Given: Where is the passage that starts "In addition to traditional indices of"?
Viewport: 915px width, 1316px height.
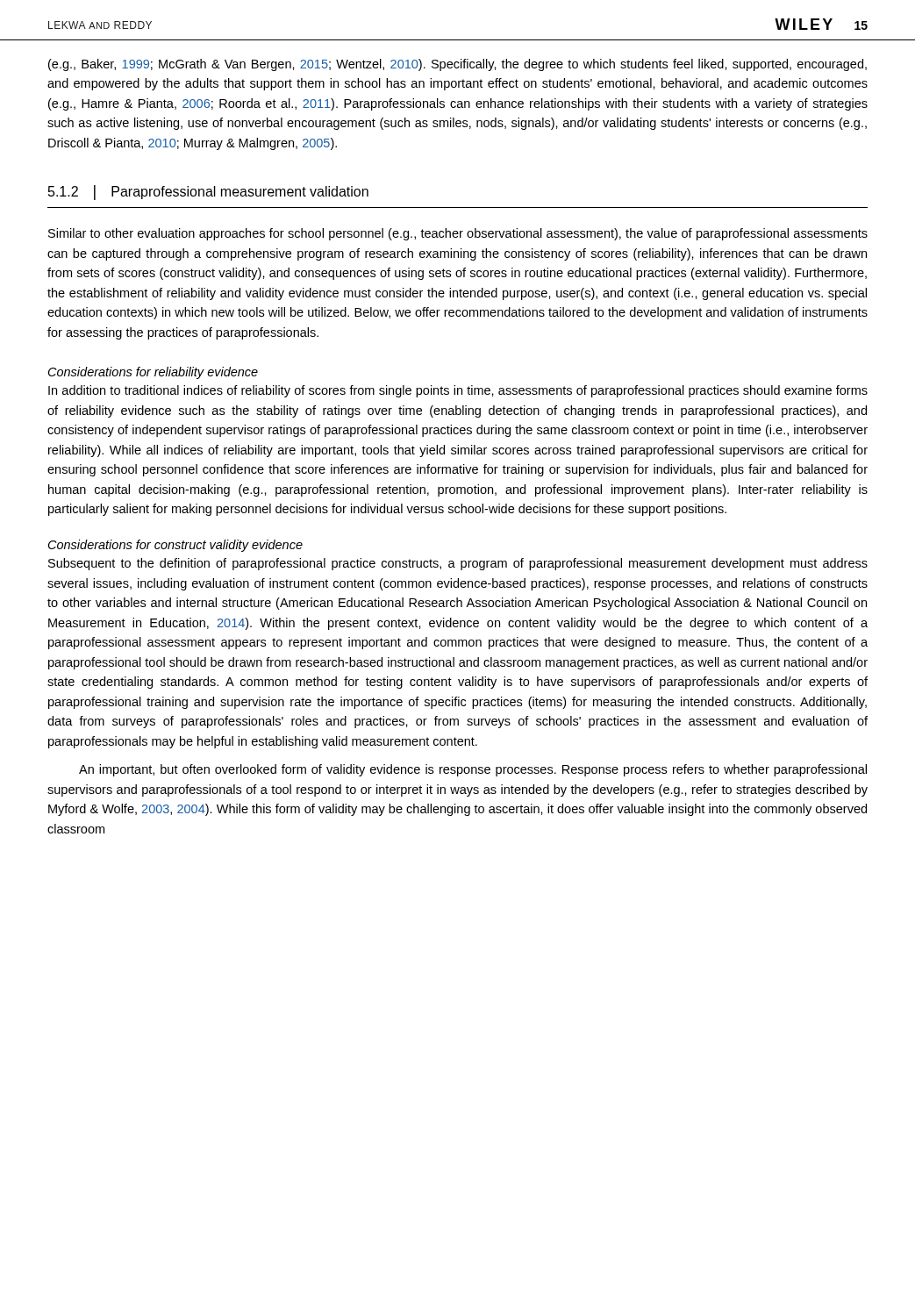Looking at the screenshot, I should point(458,450).
